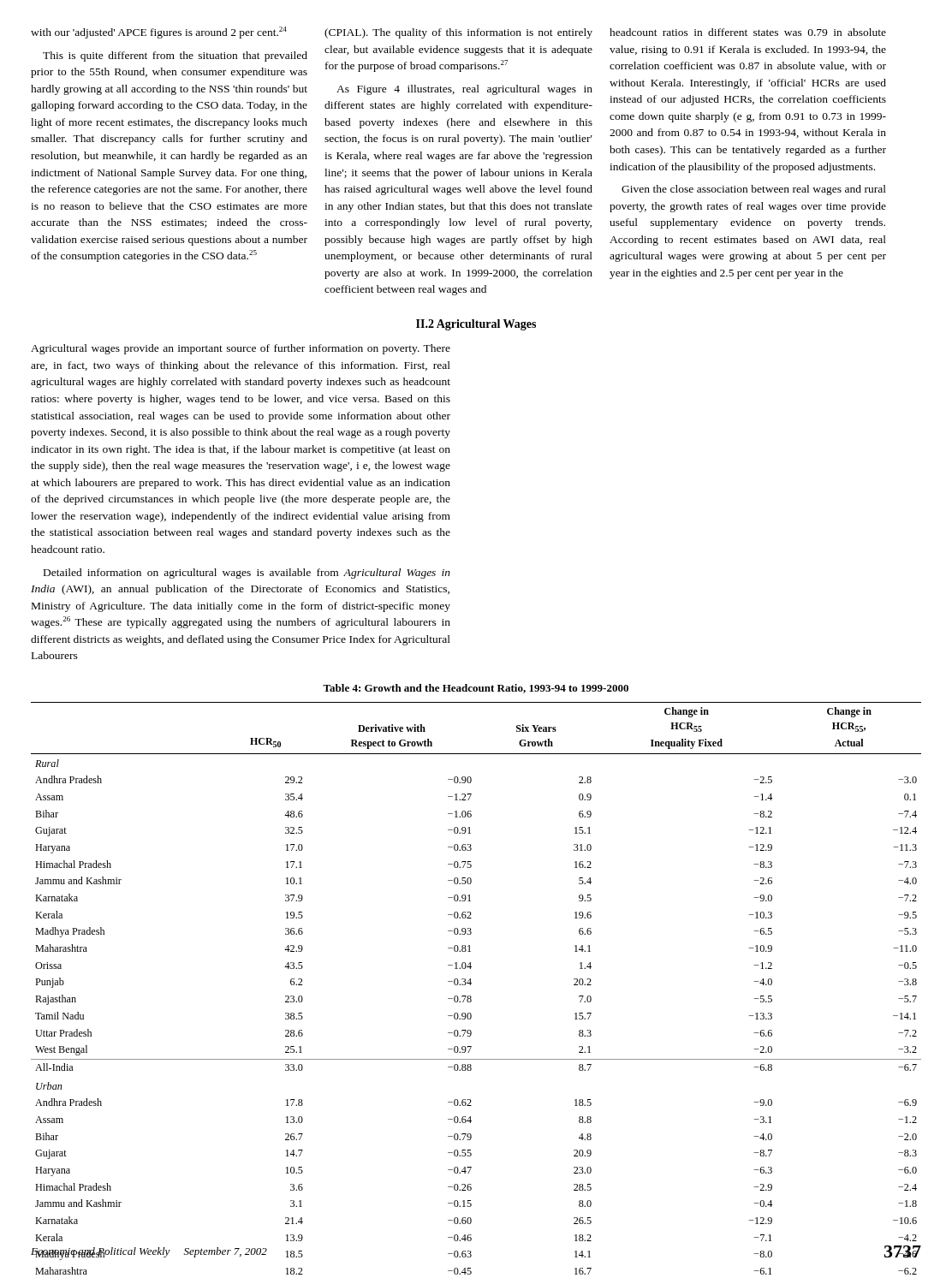Navigate to the text block starting "Table 4: Growth and the Headcount"
Screen dimensions: 1284x952
[x=476, y=688]
